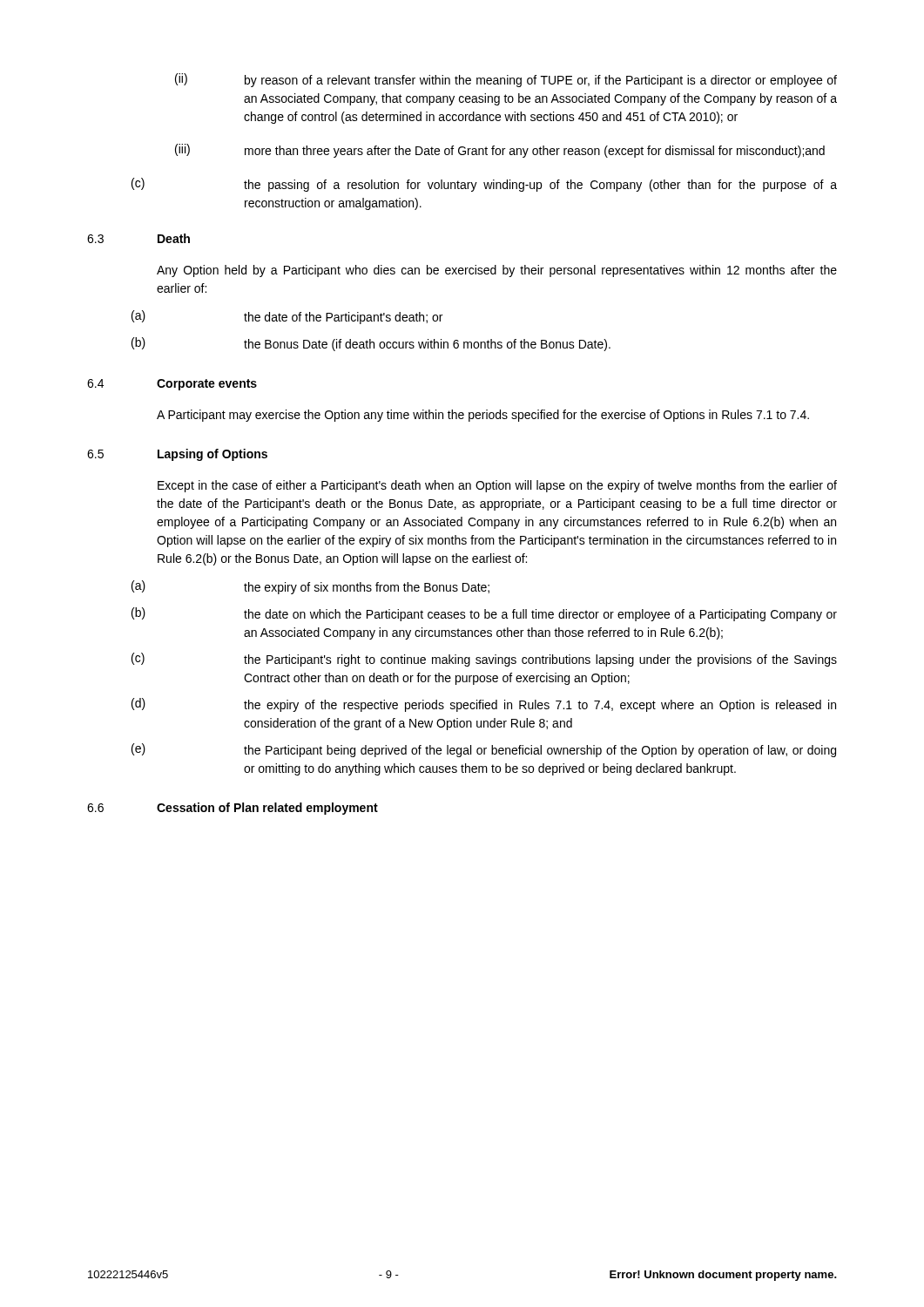Image resolution: width=924 pixels, height=1307 pixels.
Task: Locate the block of text that opens with "Except in the case of either"
Action: click(462, 518)
